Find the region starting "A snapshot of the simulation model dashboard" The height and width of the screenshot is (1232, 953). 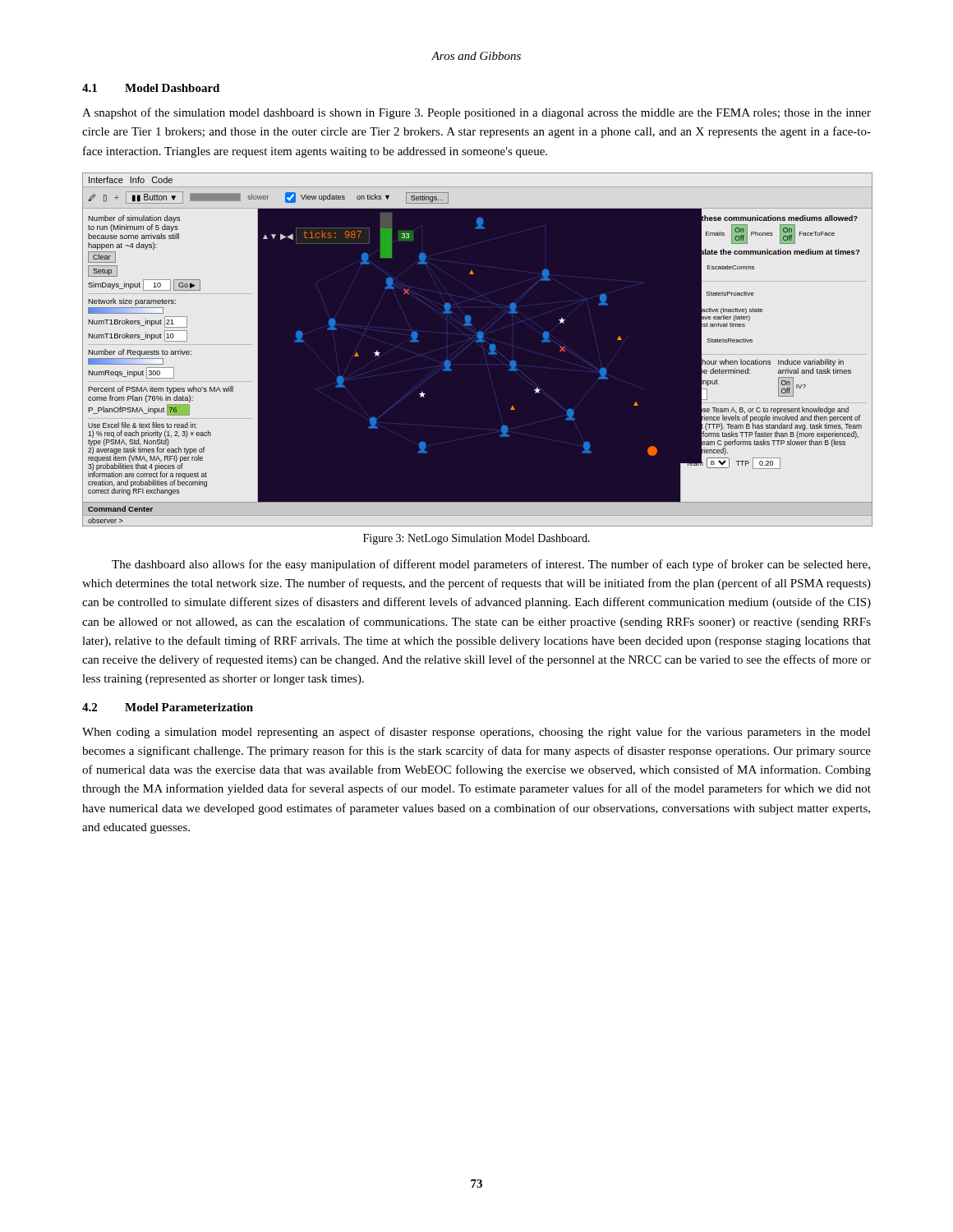point(476,132)
